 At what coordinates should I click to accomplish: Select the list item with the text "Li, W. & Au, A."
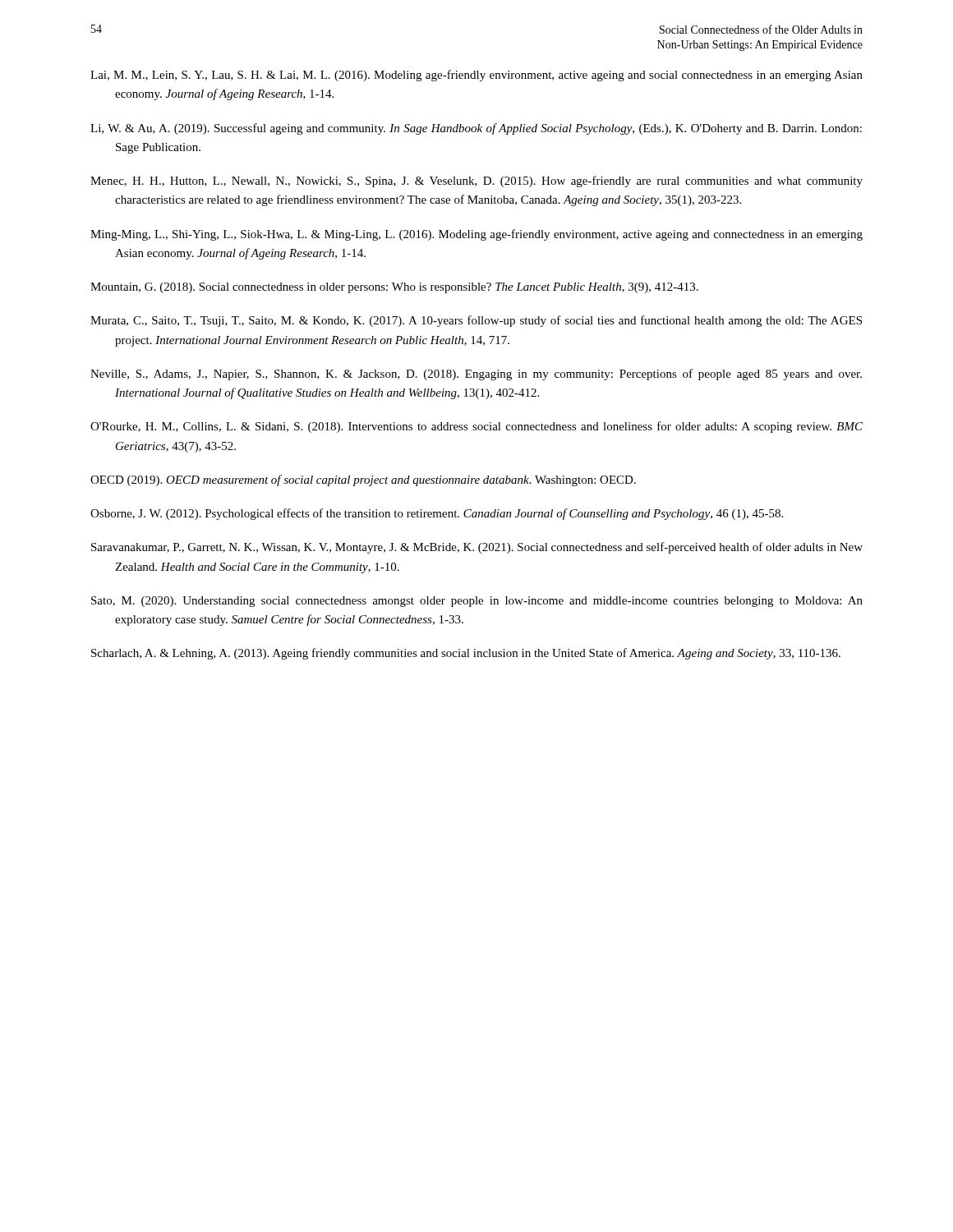(476, 138)
